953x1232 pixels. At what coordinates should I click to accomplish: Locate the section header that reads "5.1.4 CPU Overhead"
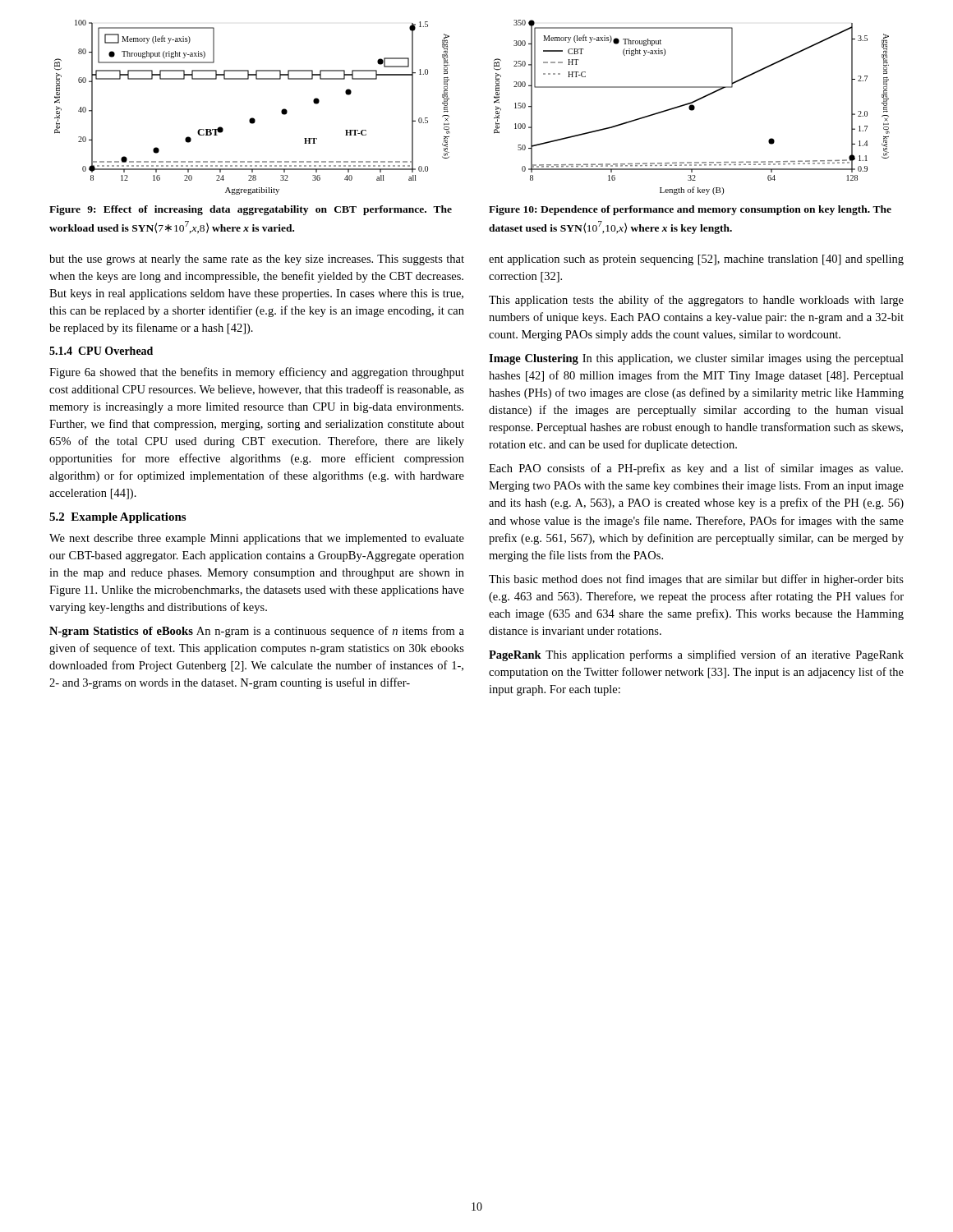click(x=101, y=351)
